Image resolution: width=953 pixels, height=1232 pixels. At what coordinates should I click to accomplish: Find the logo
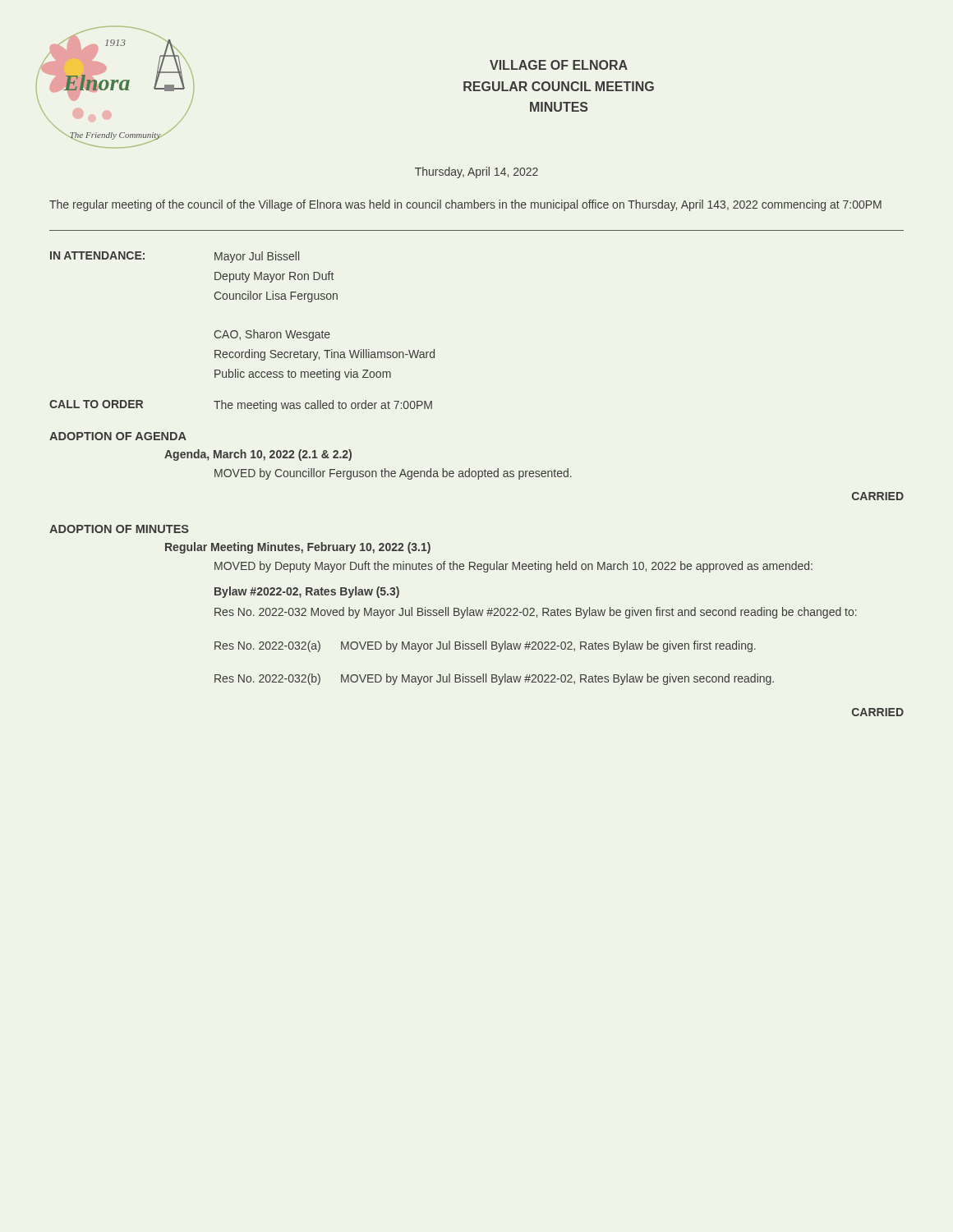[115, 87]
